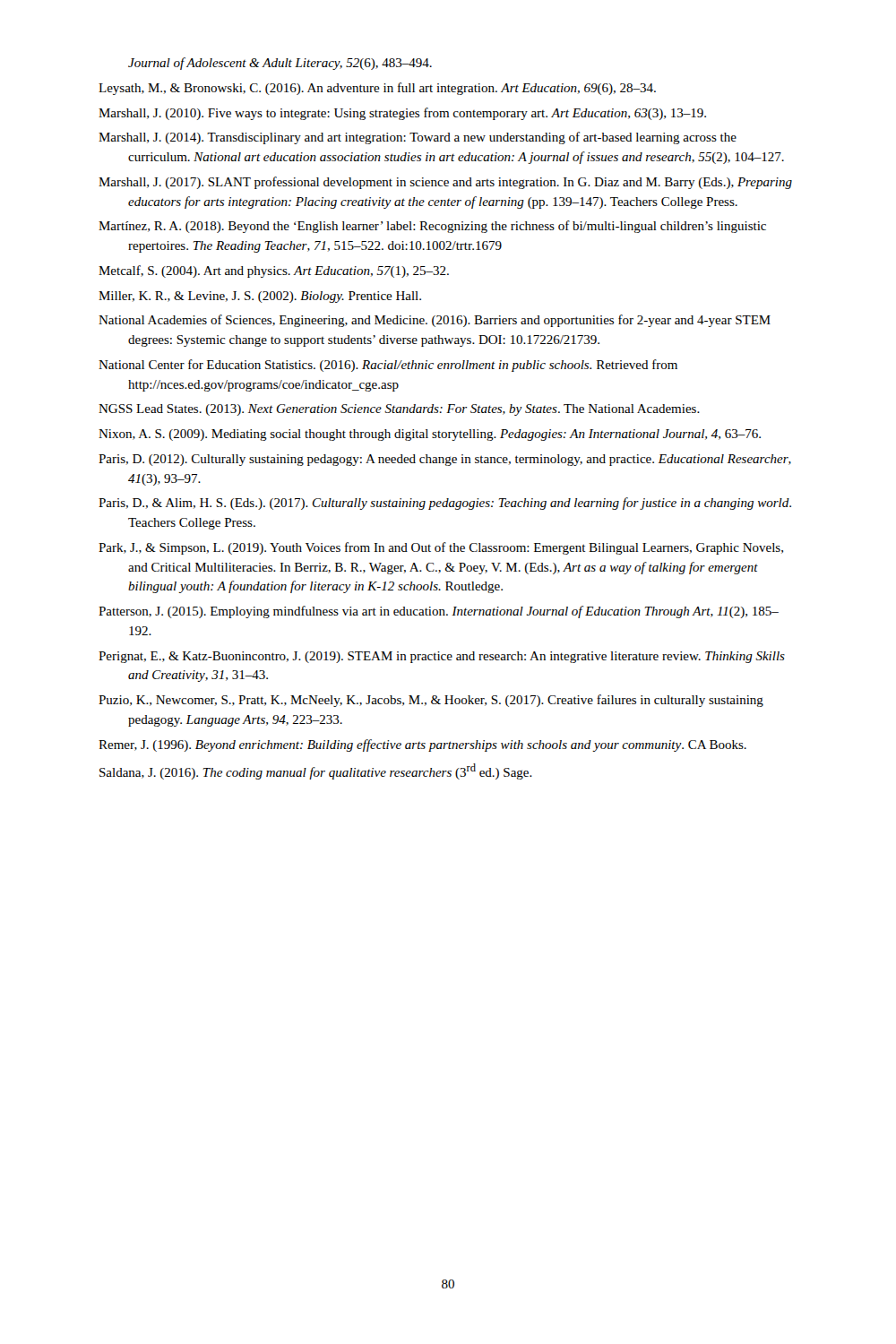The height and width of the screenshot is (1344, 896).
Task: Click on the list item containing "Journal of Adolescent &"
Action: (x=280, y=63)
